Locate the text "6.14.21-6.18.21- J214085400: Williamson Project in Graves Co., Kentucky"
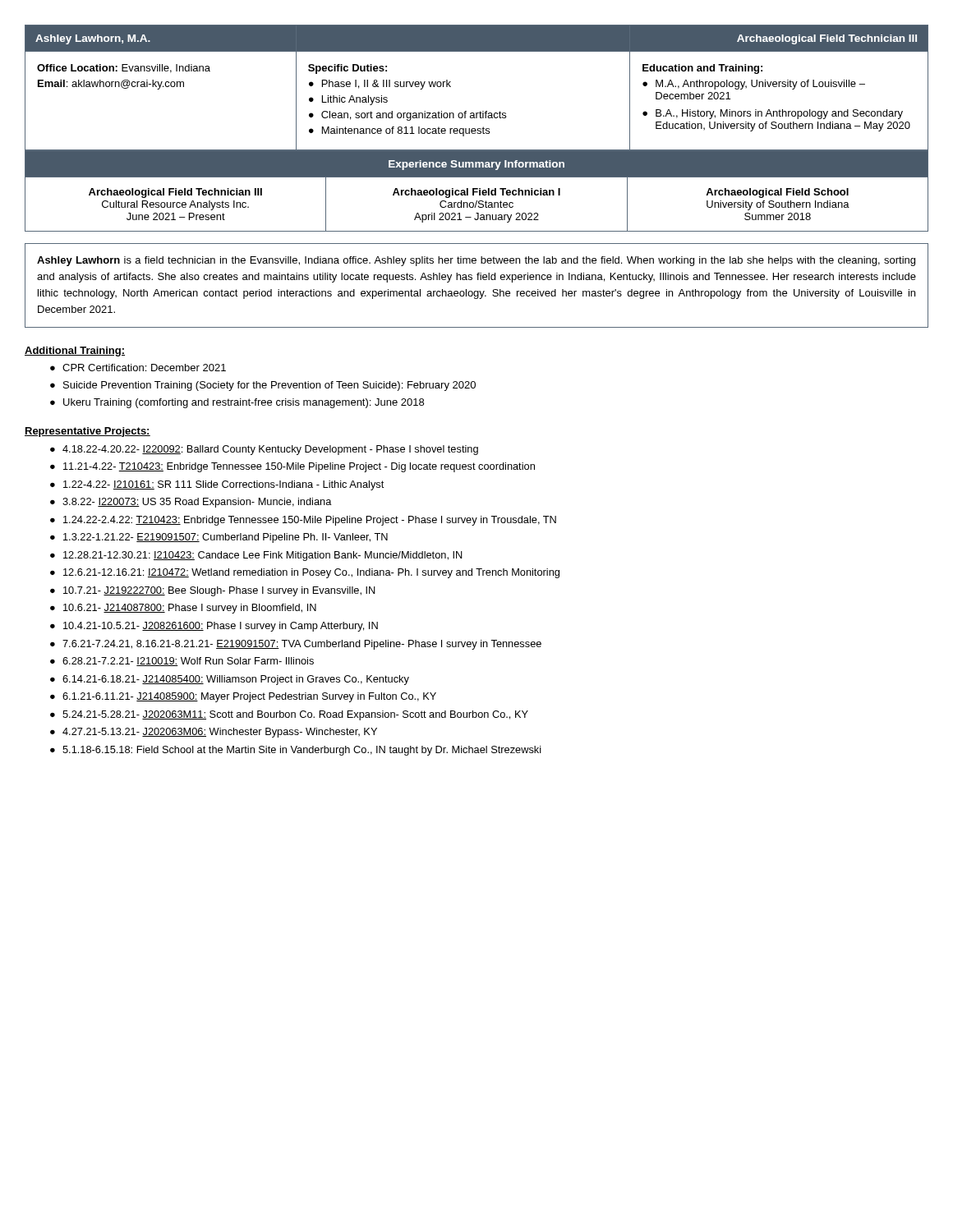Viewport: 953px width, 1232px height. point(236,679)
